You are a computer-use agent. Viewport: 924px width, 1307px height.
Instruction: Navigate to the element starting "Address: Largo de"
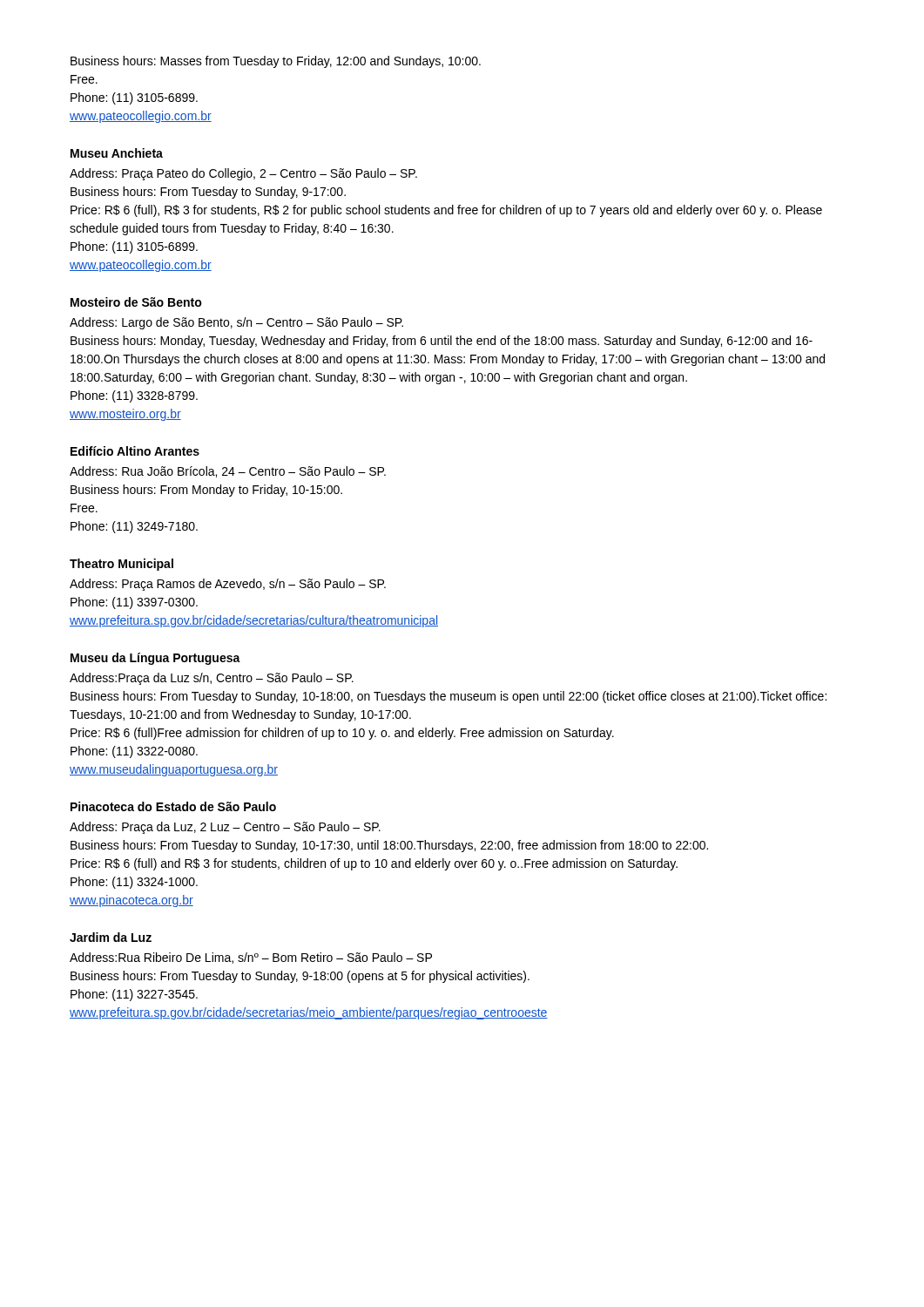pos(462,369)
